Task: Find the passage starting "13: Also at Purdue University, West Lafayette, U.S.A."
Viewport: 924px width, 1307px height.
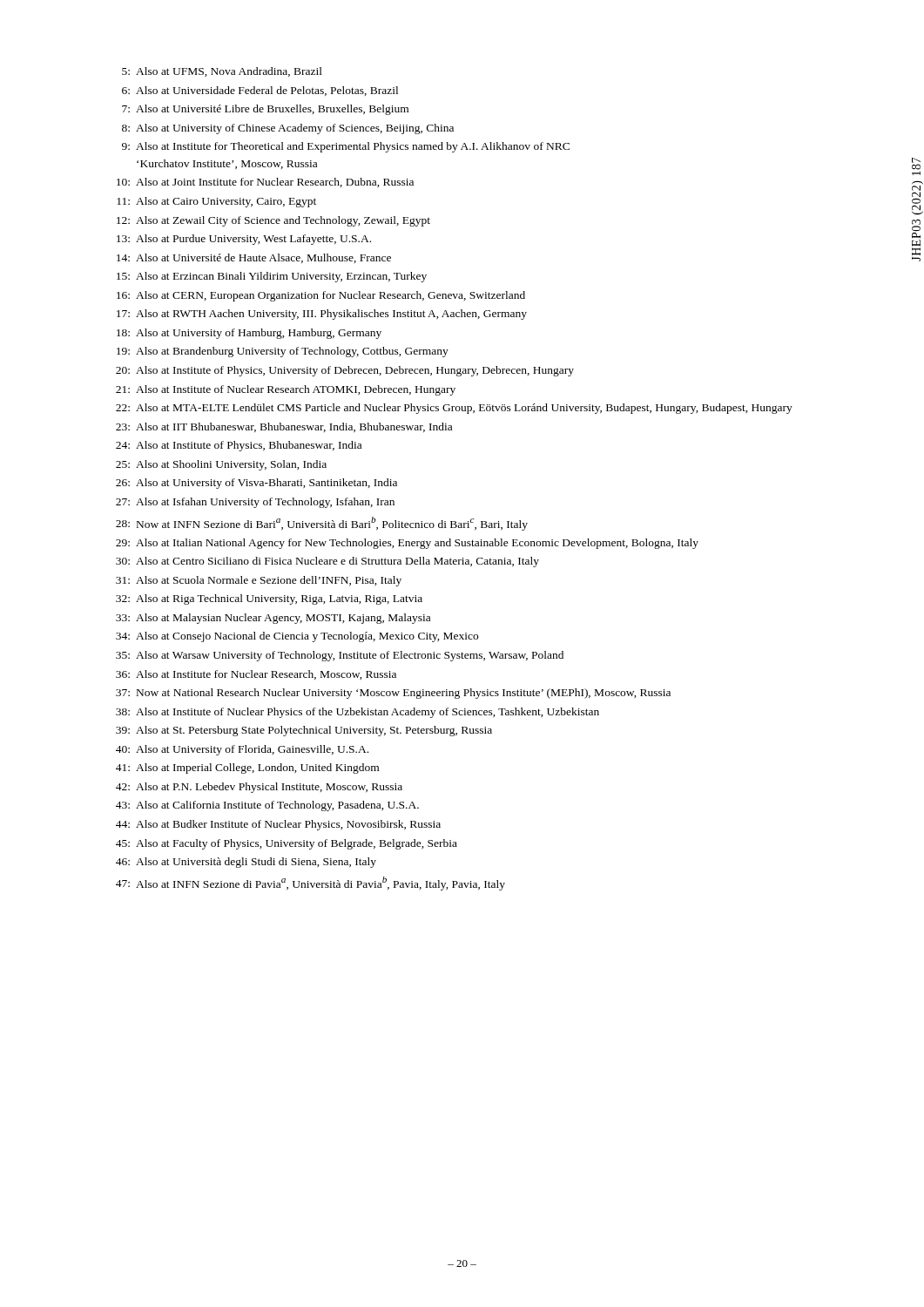Action: click(x=244, y=240)
